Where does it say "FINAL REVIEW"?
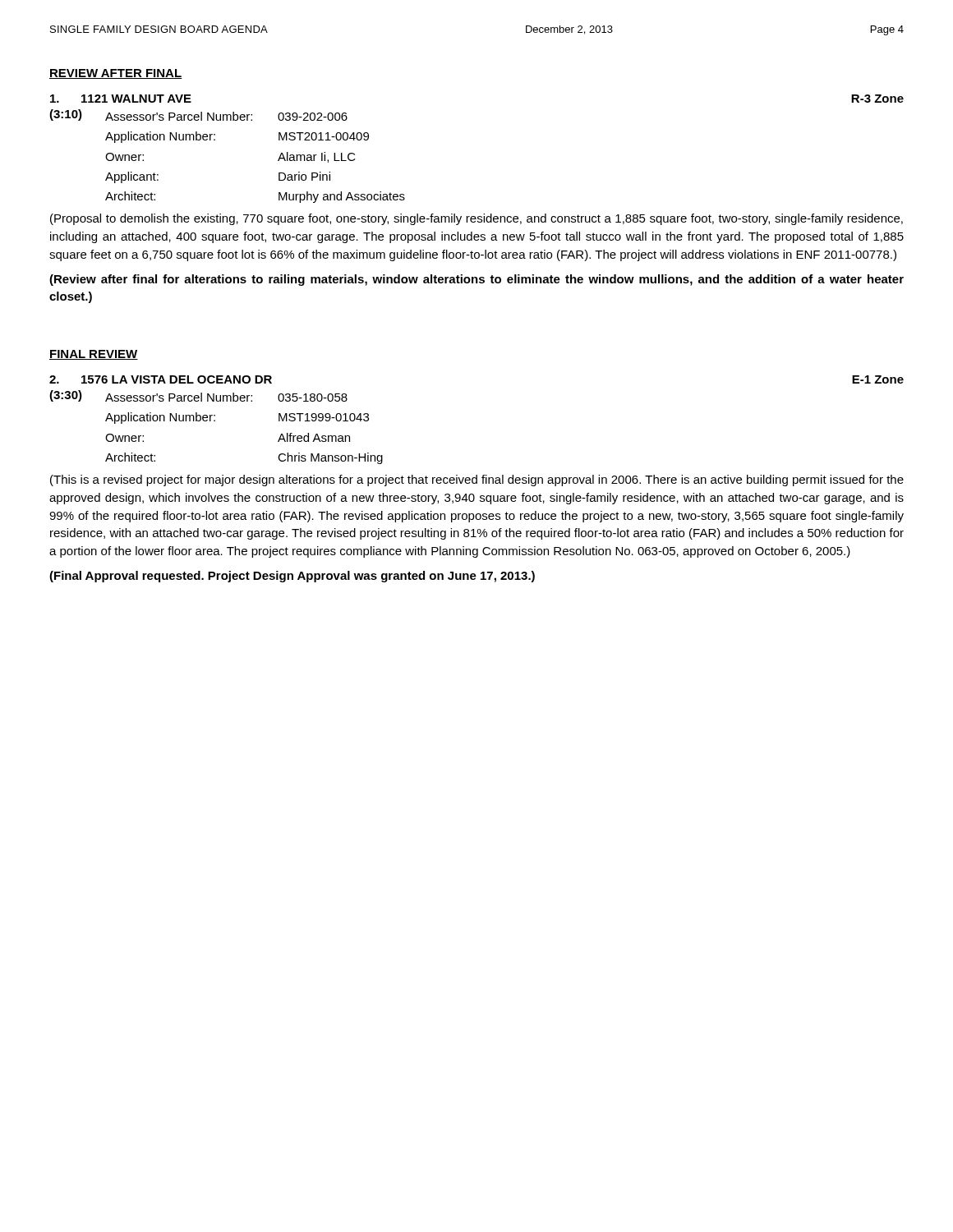The height and width of the screenshot is (1232, 953). pyautogui.click(x=93, y=354)
